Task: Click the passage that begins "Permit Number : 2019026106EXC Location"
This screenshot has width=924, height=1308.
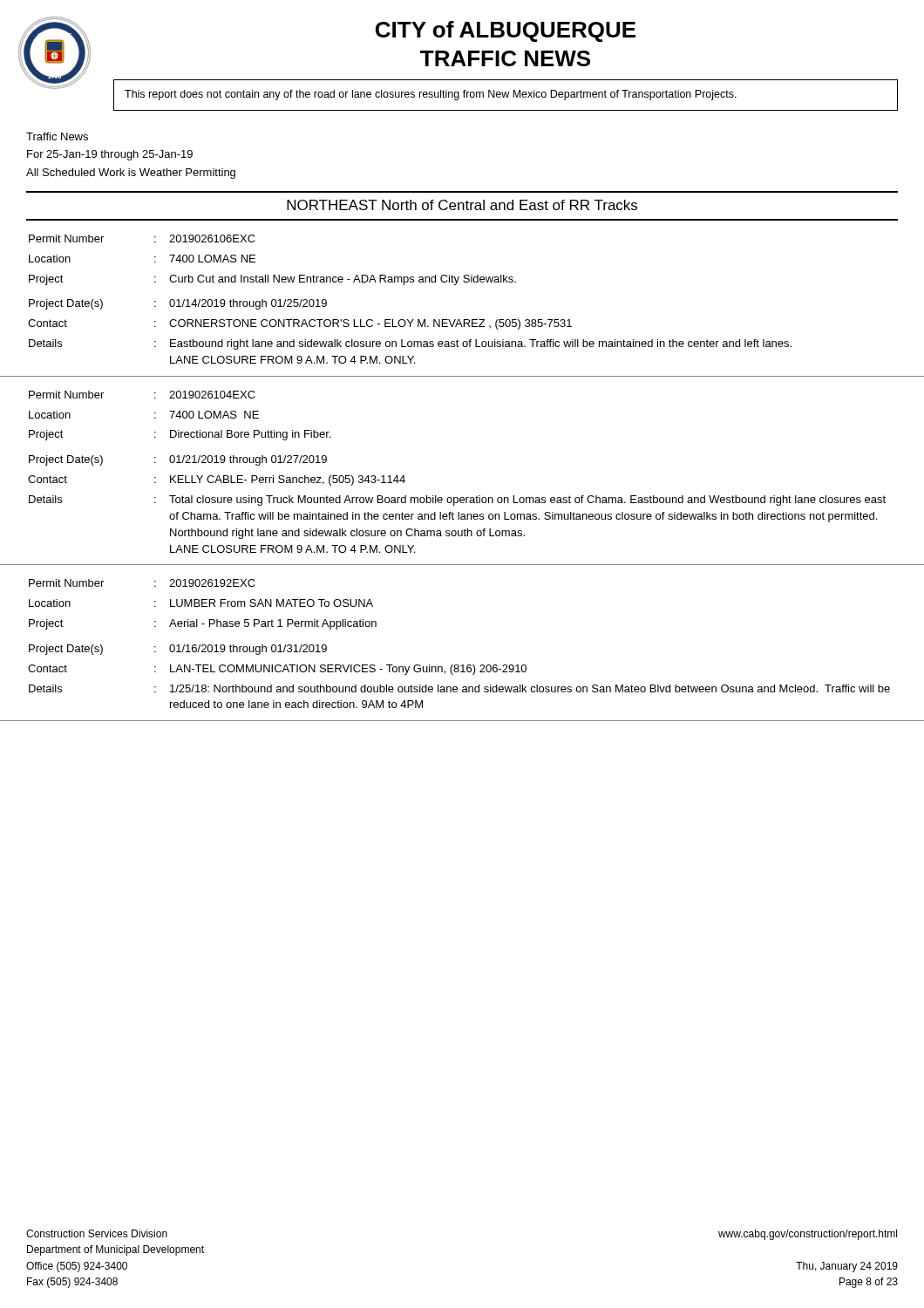Action: [68, 238]
